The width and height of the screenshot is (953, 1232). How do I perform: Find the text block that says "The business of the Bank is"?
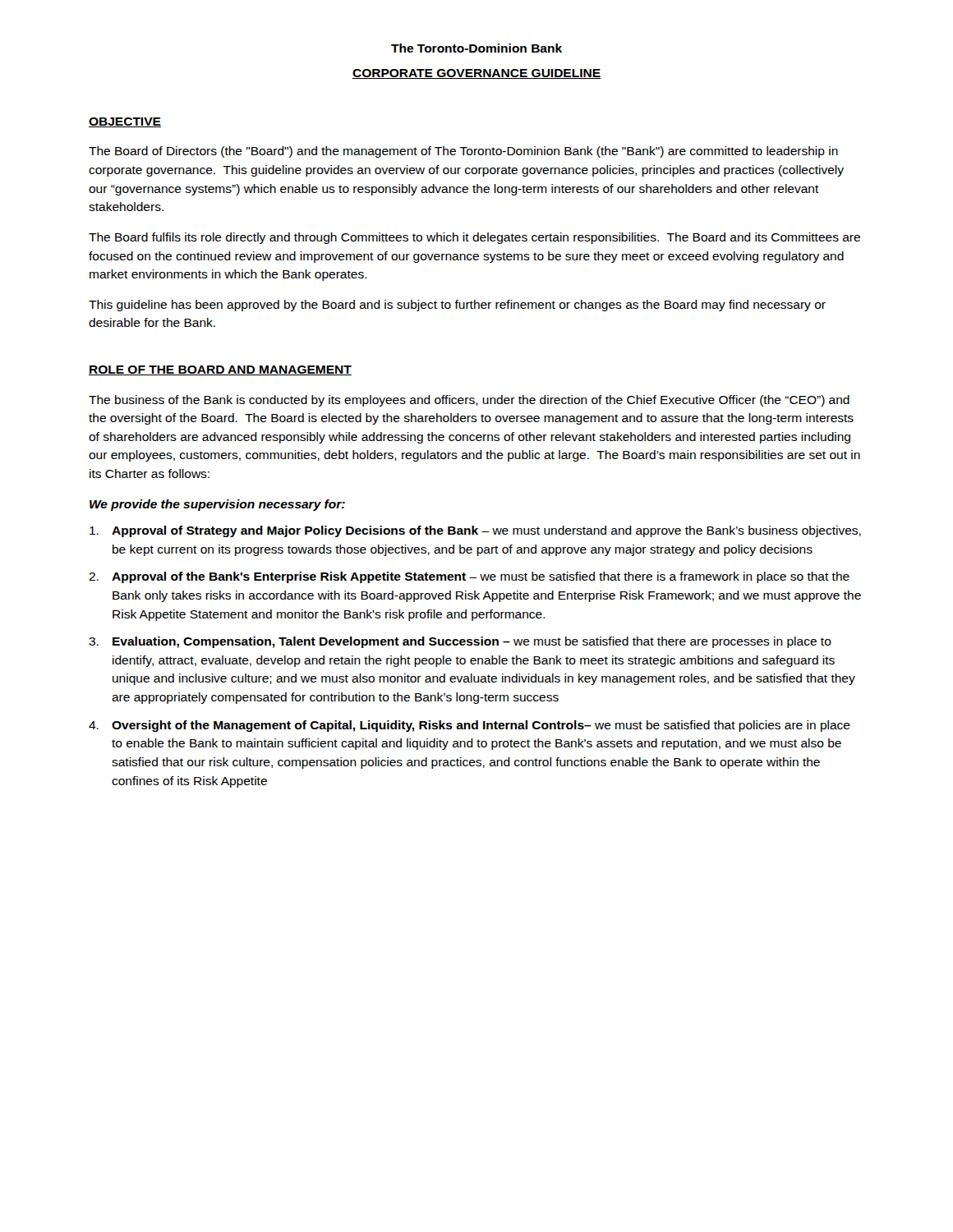[x=475, y=436]
